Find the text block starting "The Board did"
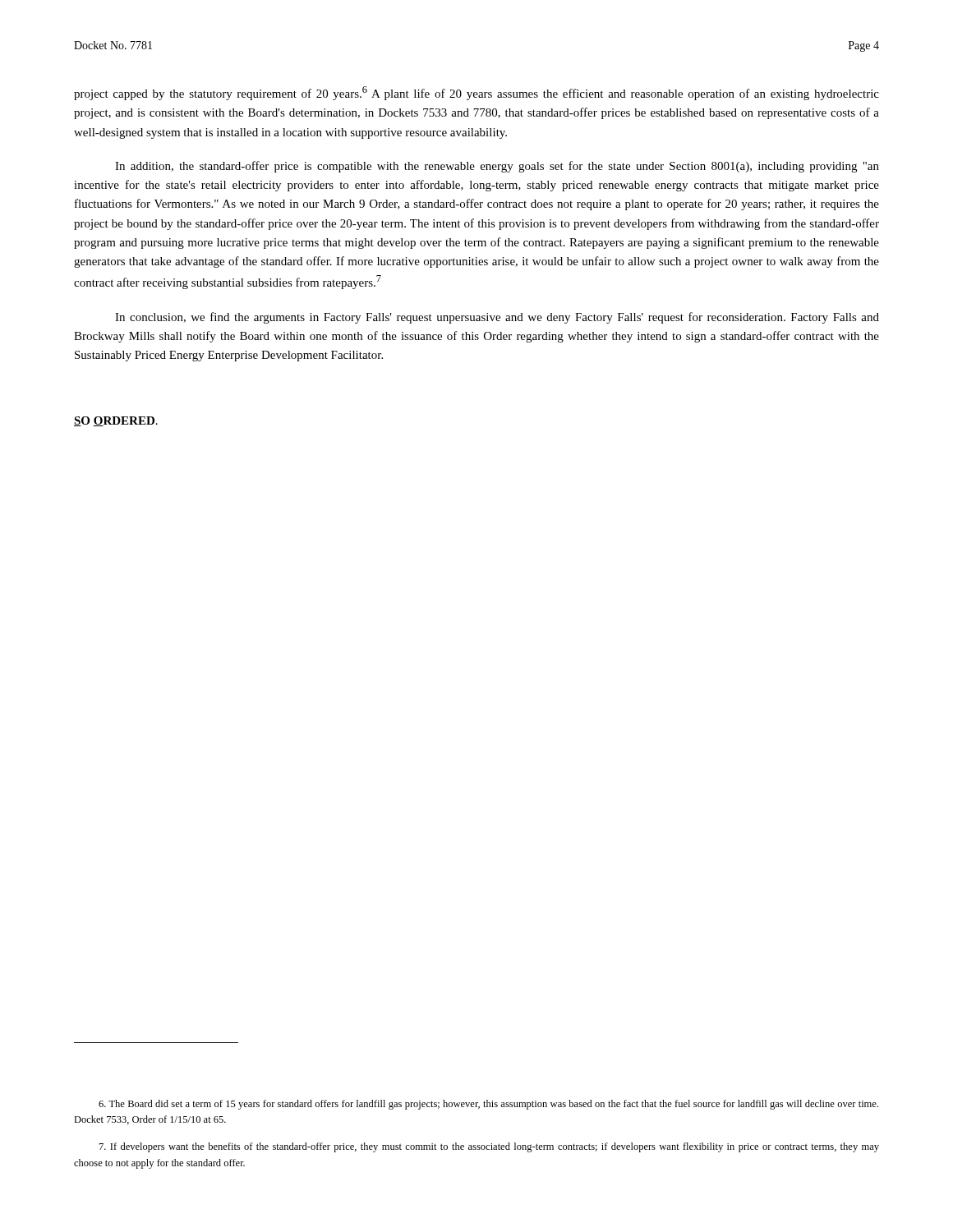Viewport: 953px width, 1232px height. 476,1112
